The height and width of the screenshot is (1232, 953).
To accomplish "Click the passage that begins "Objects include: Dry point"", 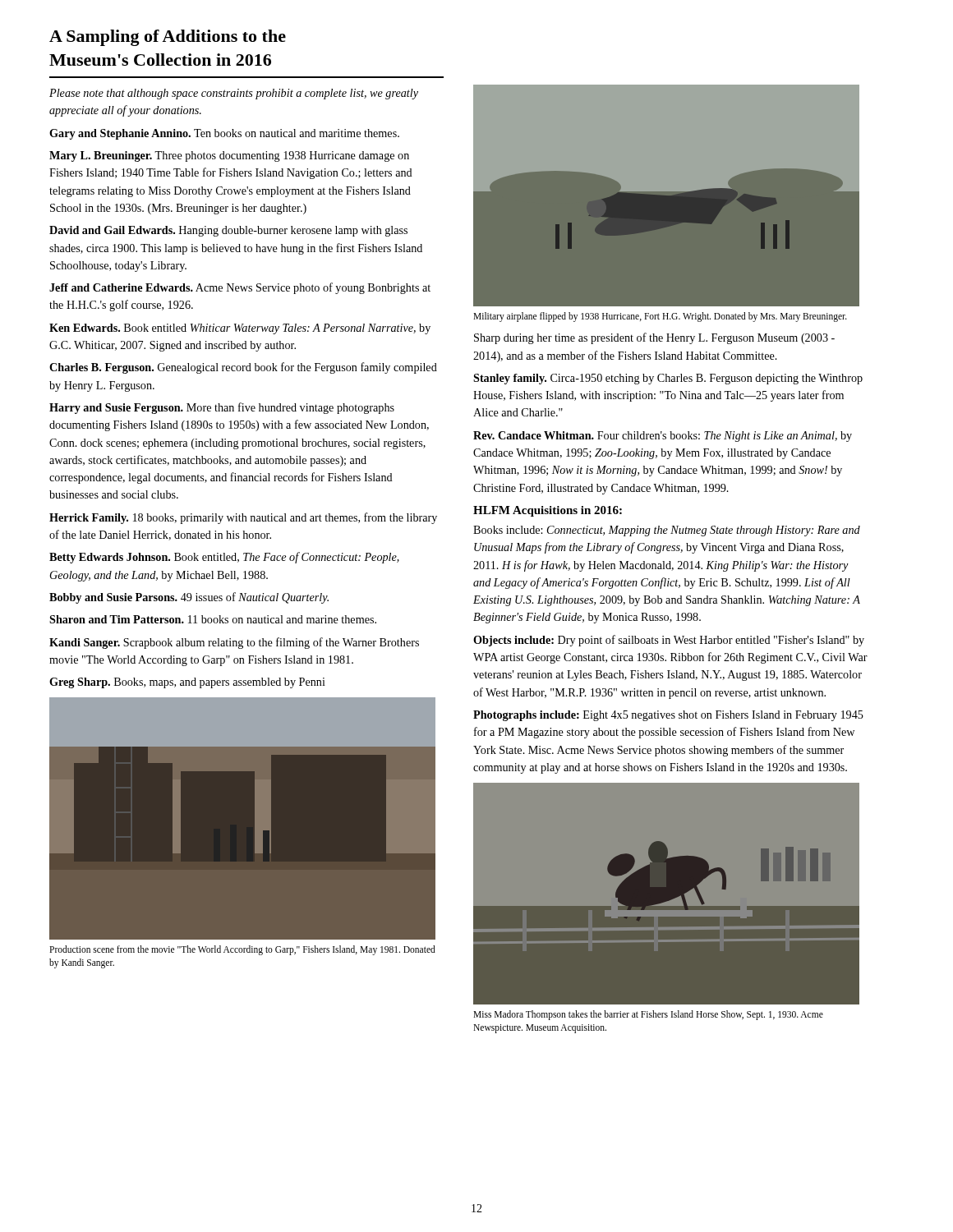I will click(670, 666).
